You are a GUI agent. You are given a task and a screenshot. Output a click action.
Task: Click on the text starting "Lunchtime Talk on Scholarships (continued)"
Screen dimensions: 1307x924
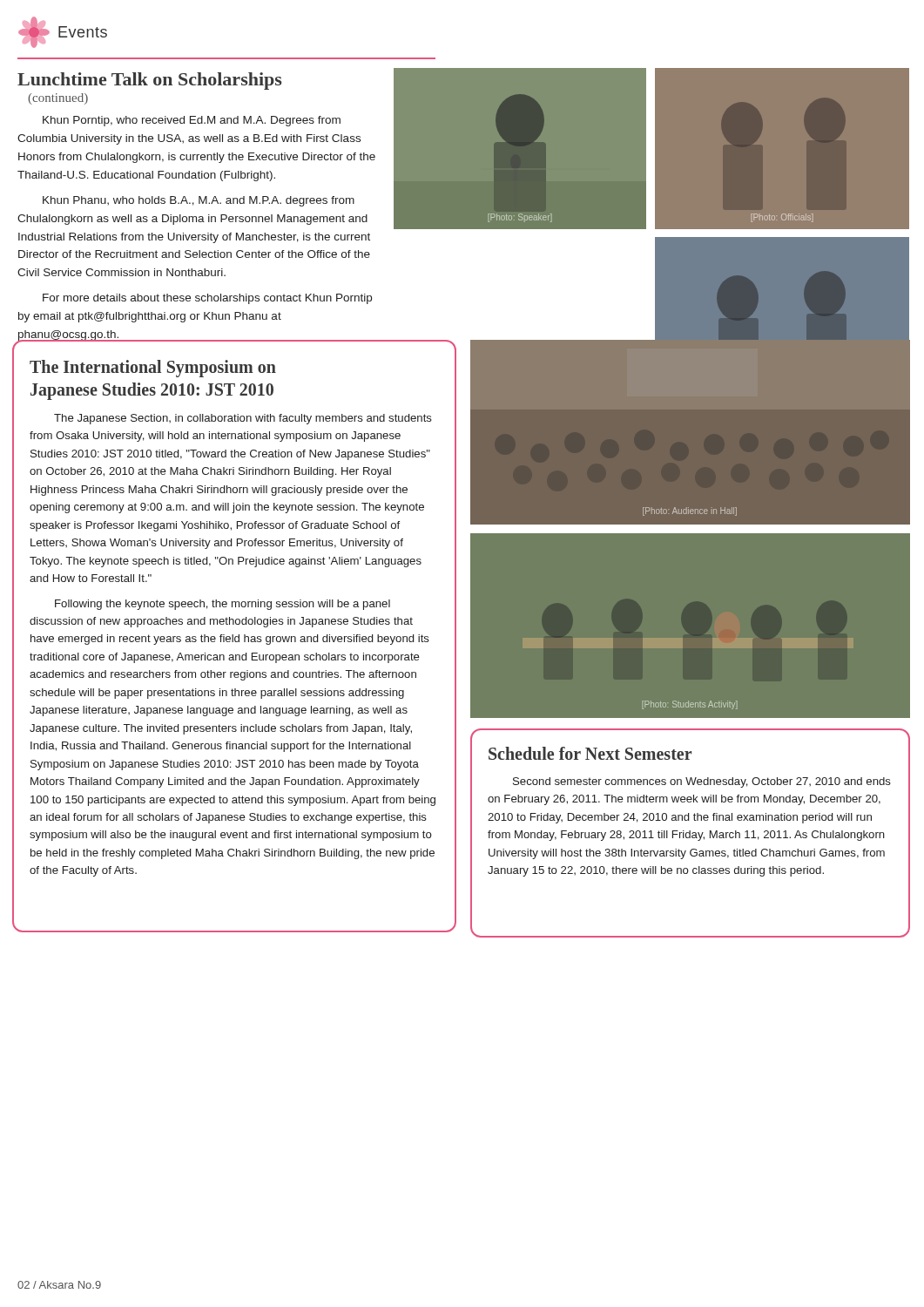[x=200, y=87]
